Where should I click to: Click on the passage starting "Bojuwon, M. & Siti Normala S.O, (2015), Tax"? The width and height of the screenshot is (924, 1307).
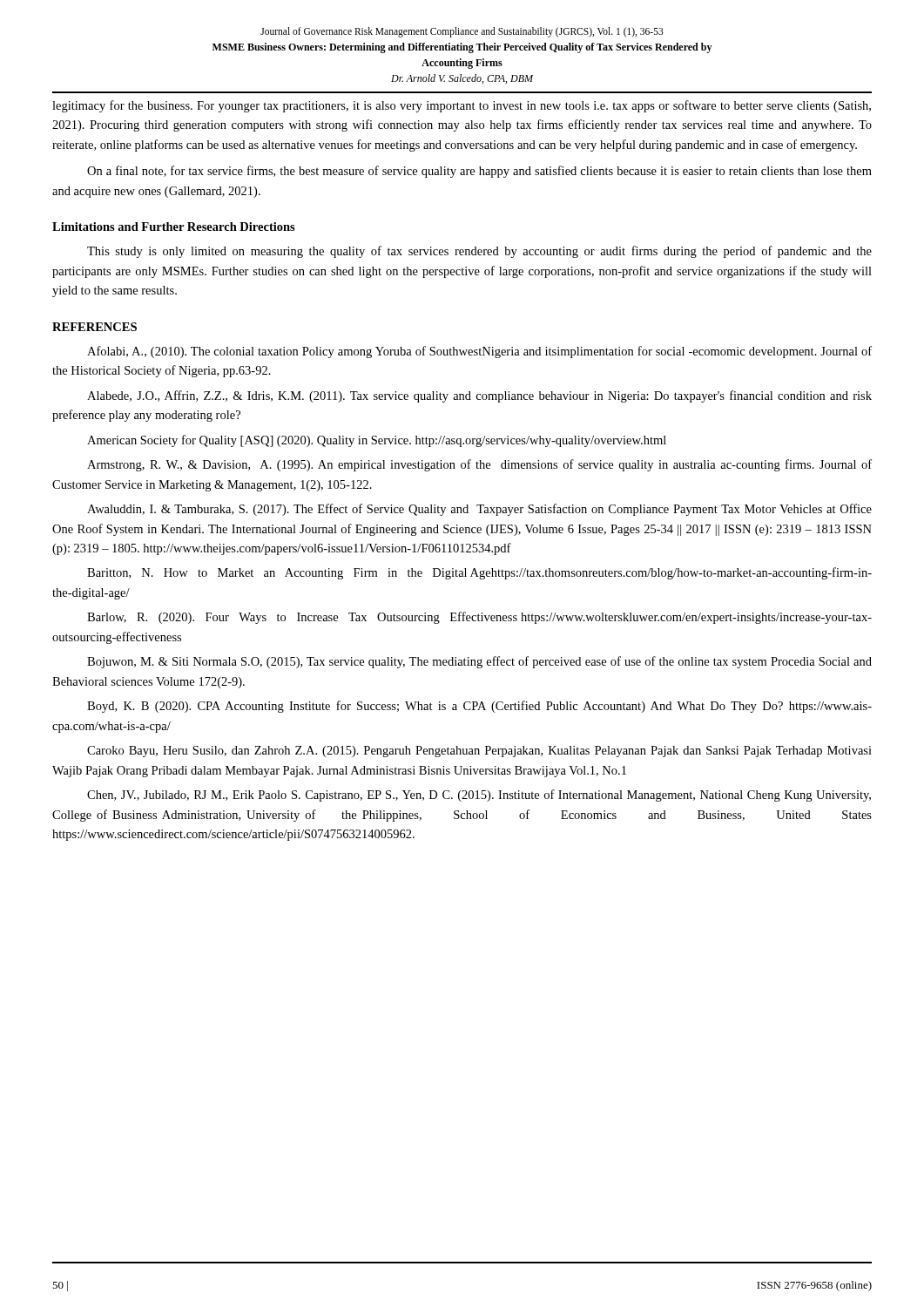[462, 671]
